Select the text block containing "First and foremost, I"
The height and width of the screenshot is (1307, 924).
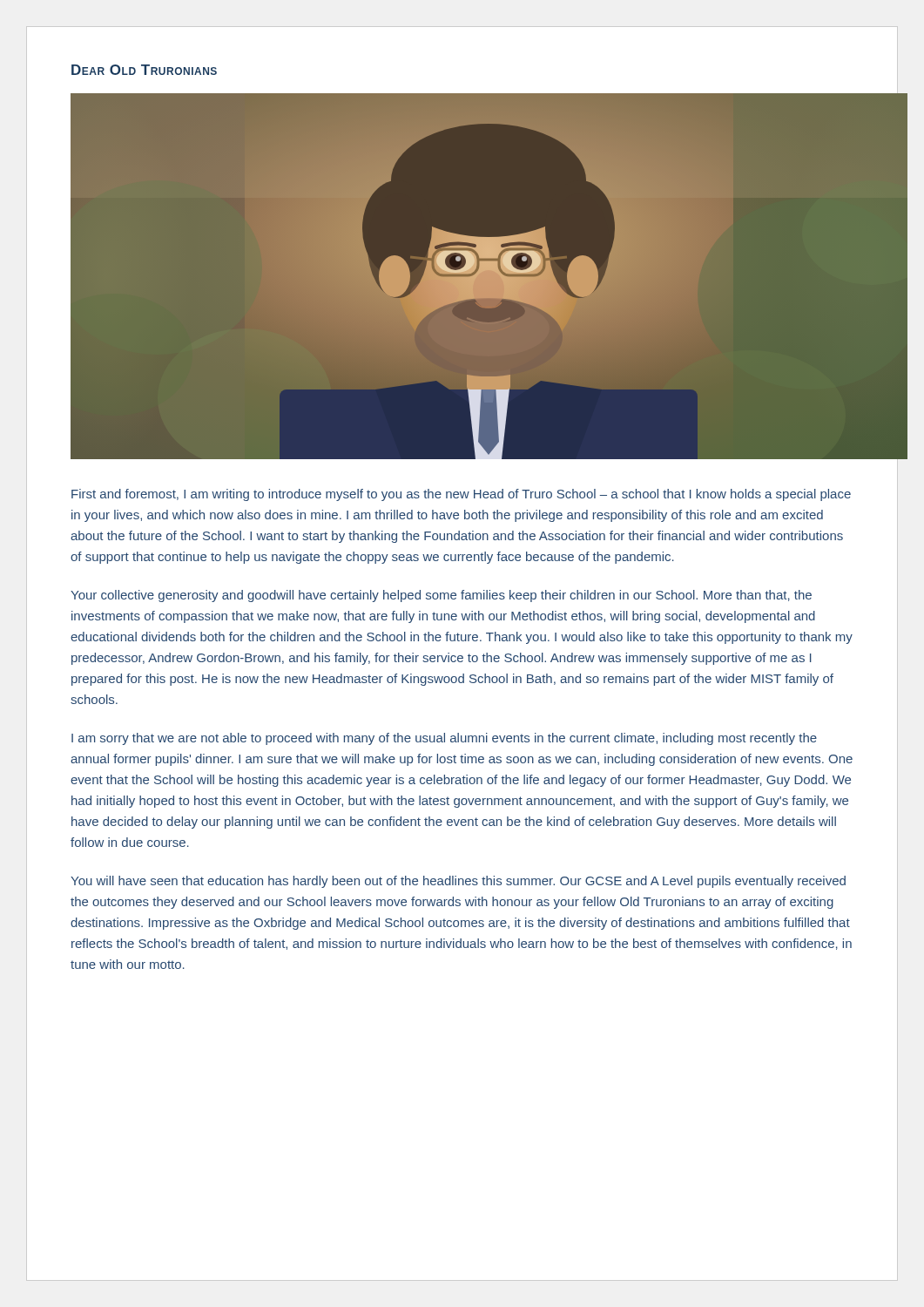click(x=462, y=525)
